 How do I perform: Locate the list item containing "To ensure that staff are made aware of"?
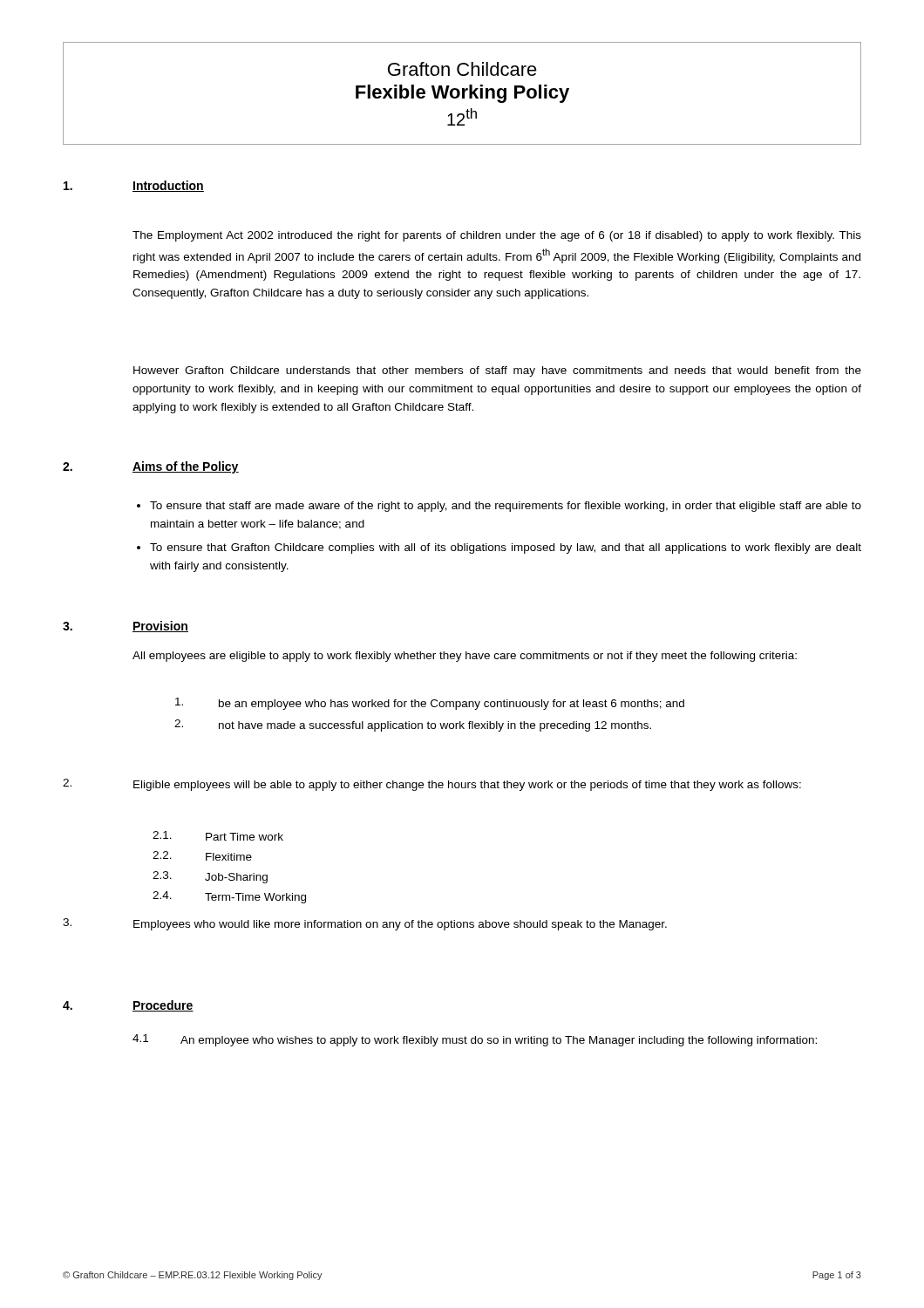click(x=506, y=514)
